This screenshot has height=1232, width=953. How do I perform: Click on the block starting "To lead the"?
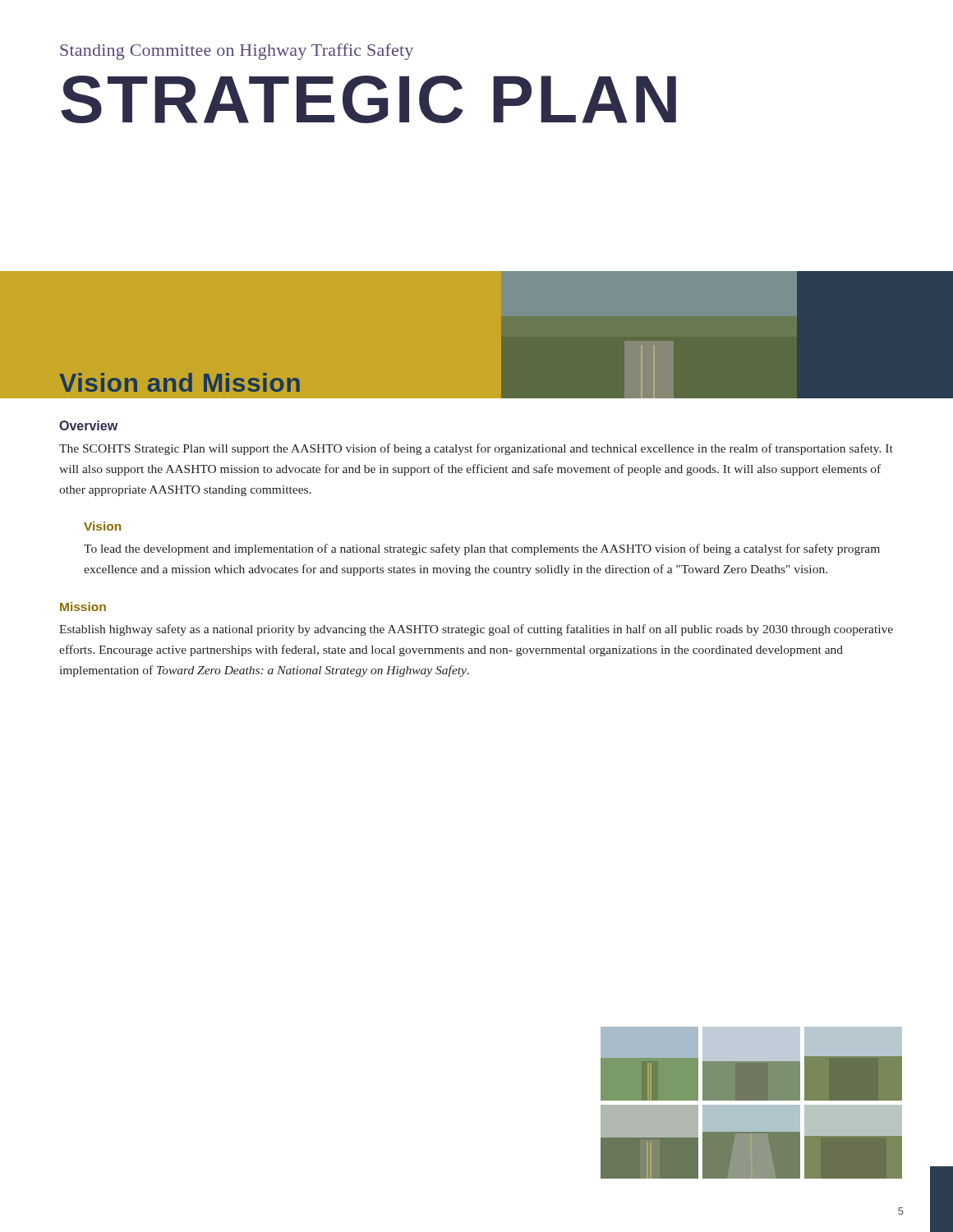[x=482, y=559]
